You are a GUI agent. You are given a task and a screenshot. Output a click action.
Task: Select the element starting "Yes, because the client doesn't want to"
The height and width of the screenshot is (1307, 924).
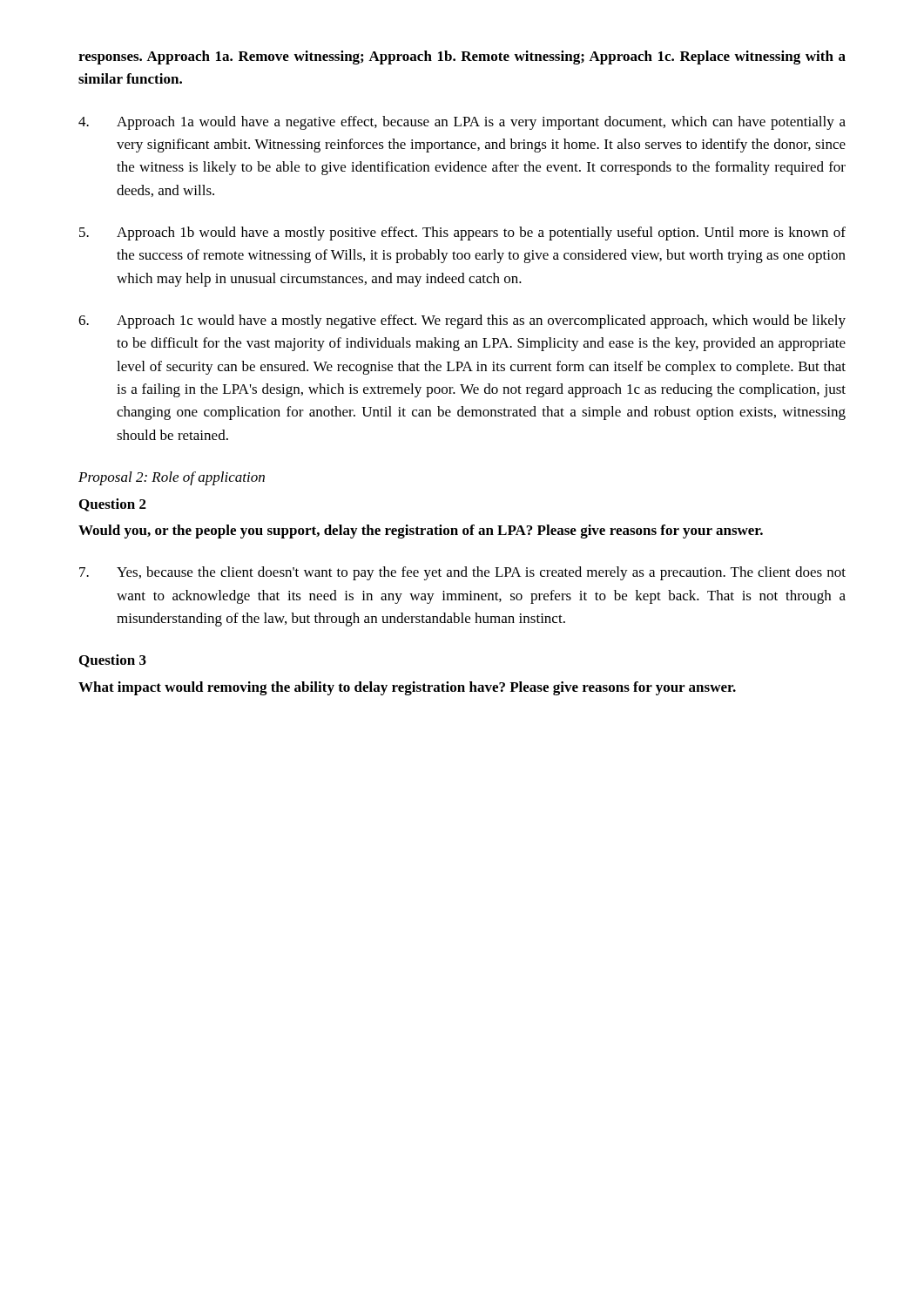(x=462, y=596)
